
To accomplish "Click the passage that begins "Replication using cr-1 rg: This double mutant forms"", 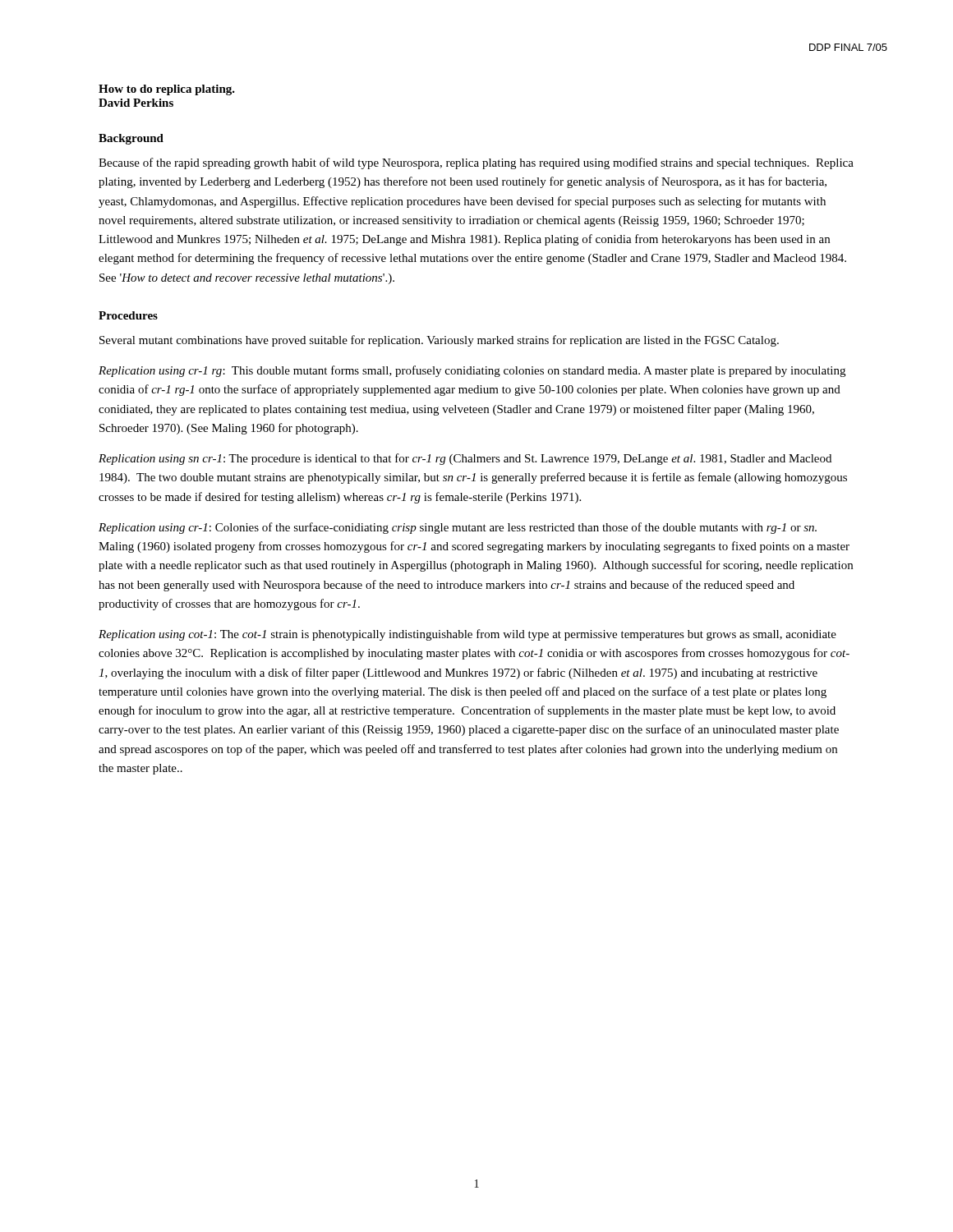I will 472,399.
